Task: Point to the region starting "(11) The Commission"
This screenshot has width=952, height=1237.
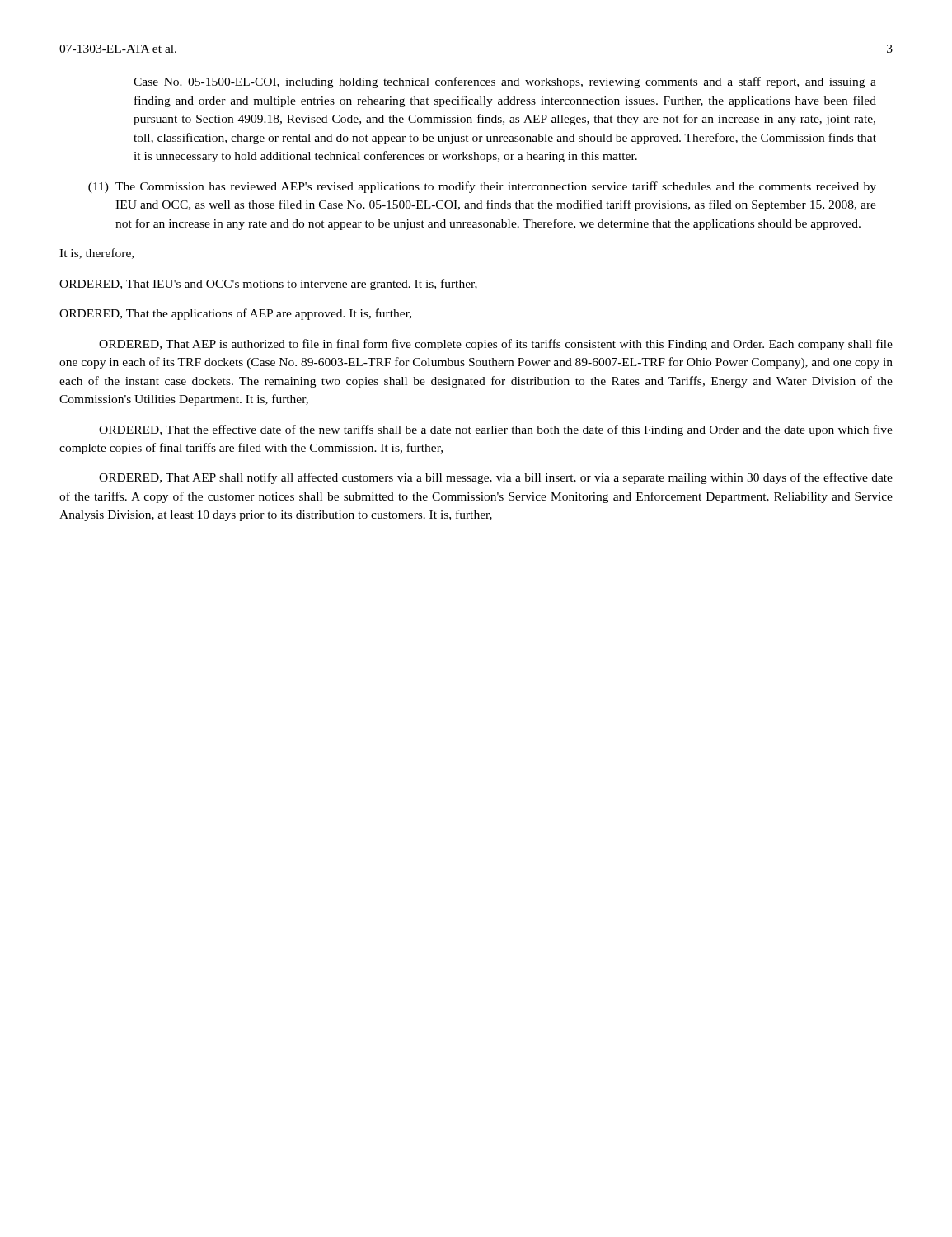Action: 468,205
